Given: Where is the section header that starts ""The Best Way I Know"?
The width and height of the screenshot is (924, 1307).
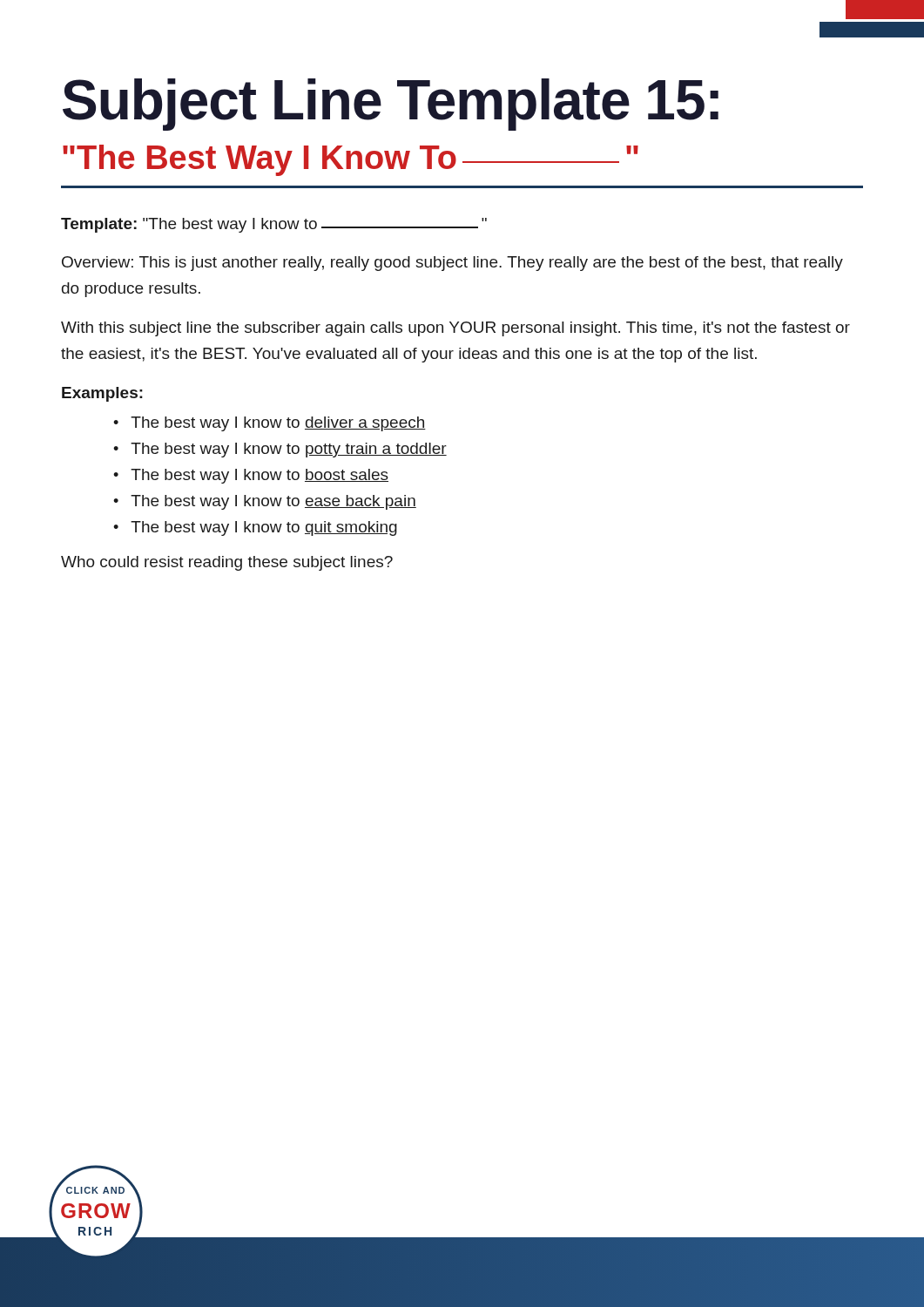Looking at the screenshot, I should click(462, 158).
